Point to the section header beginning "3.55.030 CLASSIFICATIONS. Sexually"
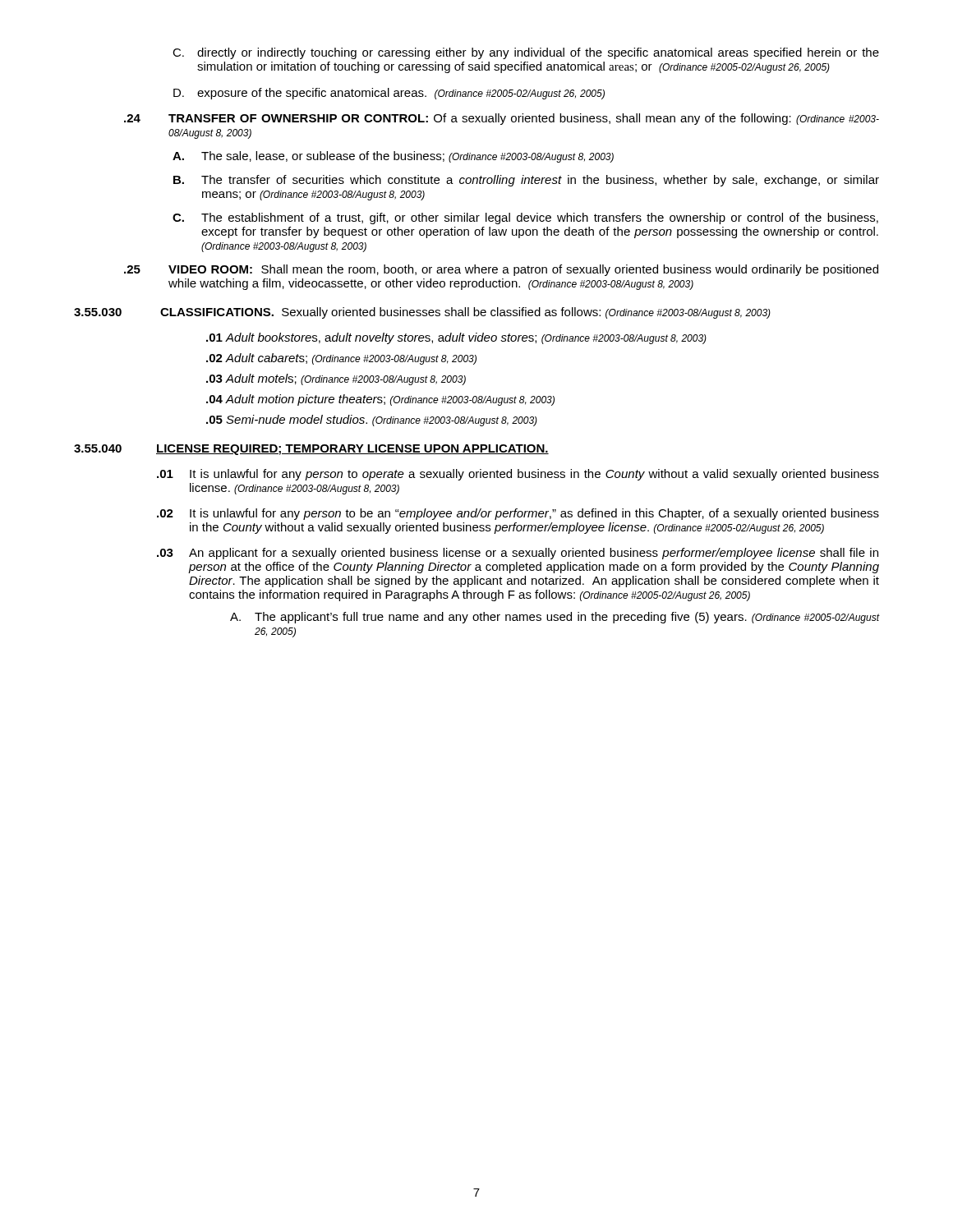Image resolution: width=953 pixels, height=1232 pixels. click(476, 312)
